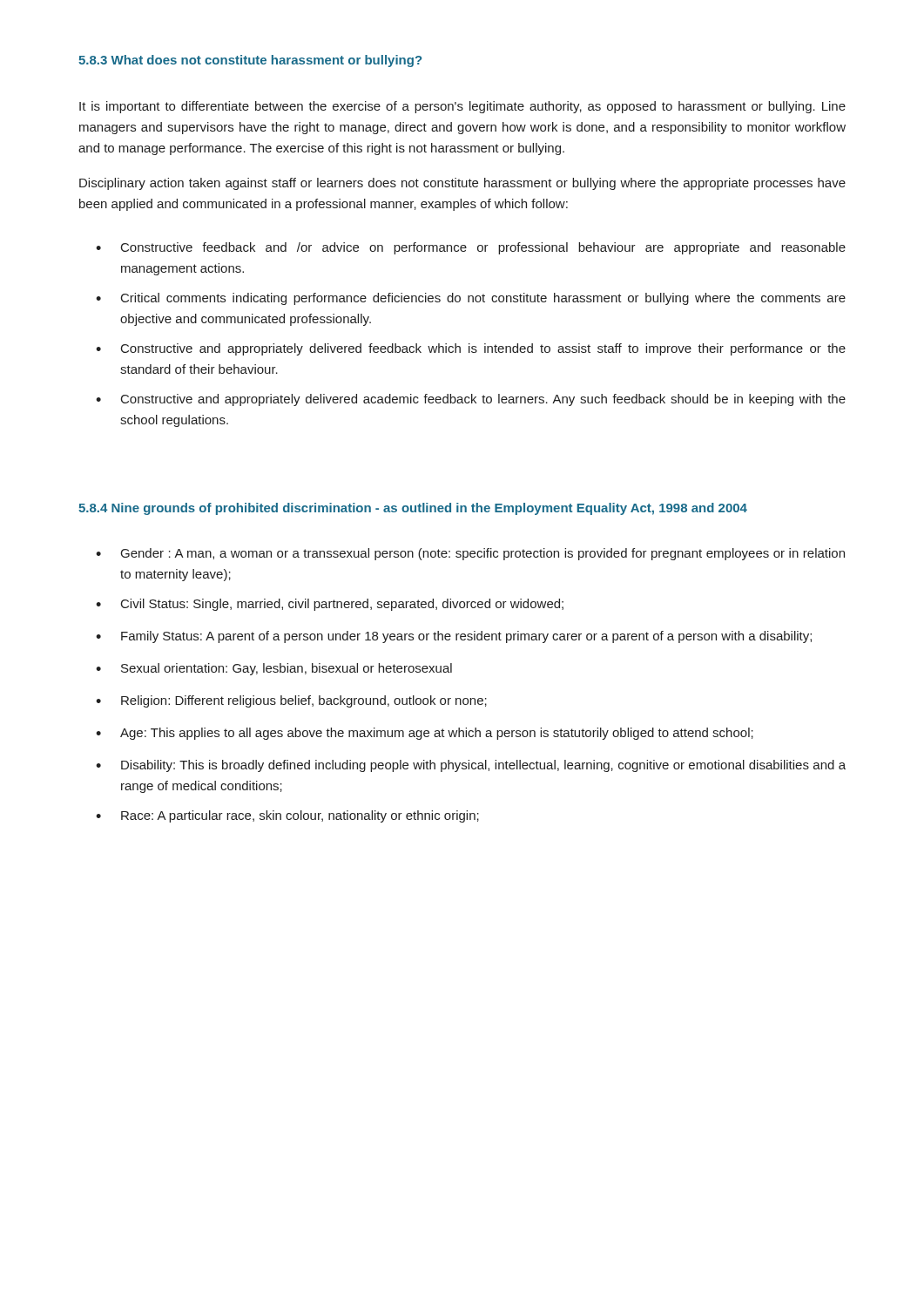Screen dimensions: 1307x924
Task: Point to the text block starting "• Constructive feedback and /or advice on"
Action: [x=471, y=258]
